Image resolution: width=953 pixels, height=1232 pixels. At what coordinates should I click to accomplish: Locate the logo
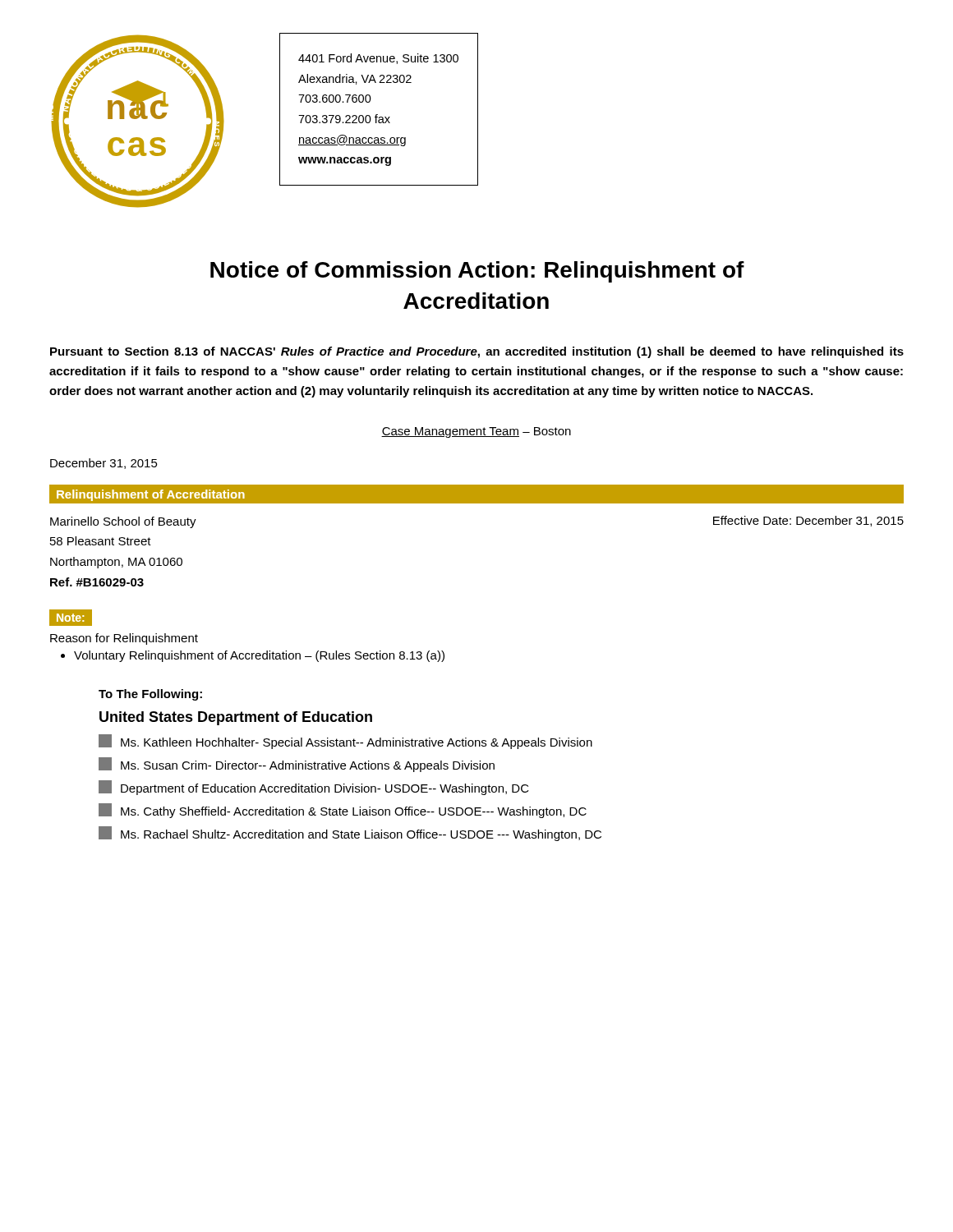click(x=140, y=122)
